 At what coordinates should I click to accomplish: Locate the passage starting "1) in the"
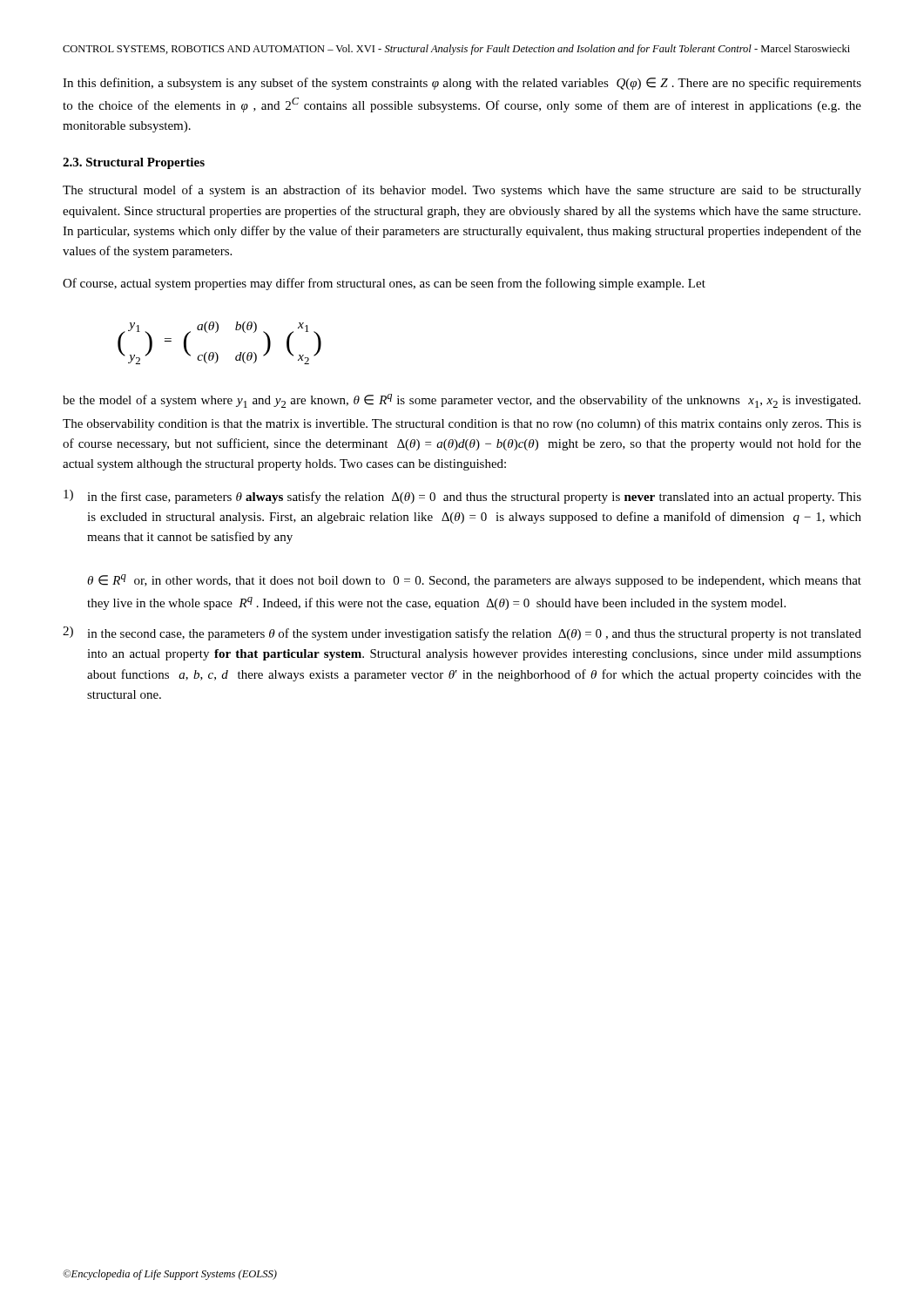[x=462, y=497]
